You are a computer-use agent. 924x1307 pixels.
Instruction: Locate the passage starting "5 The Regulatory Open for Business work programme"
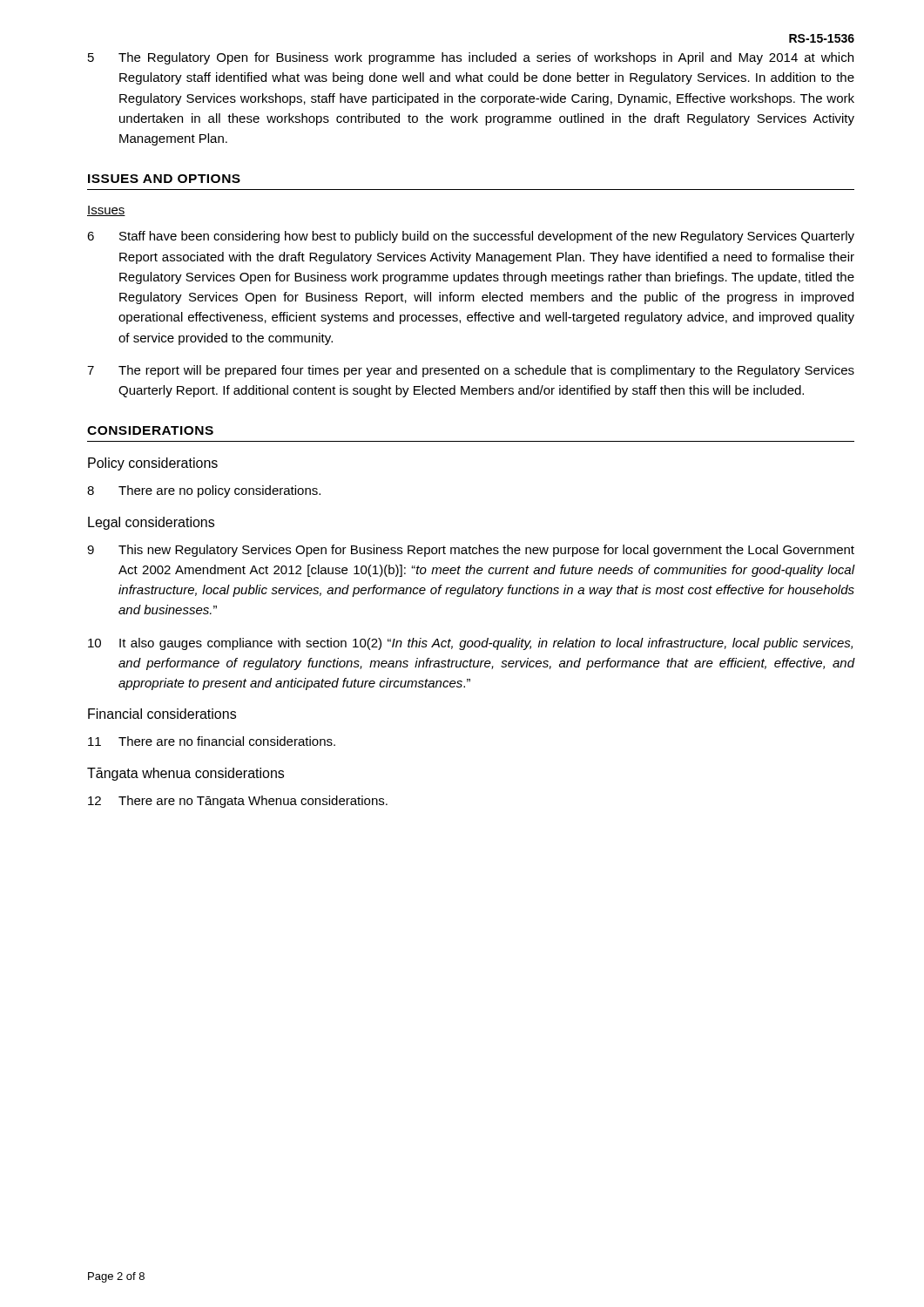pyautogui.click(x=471, y=98)
